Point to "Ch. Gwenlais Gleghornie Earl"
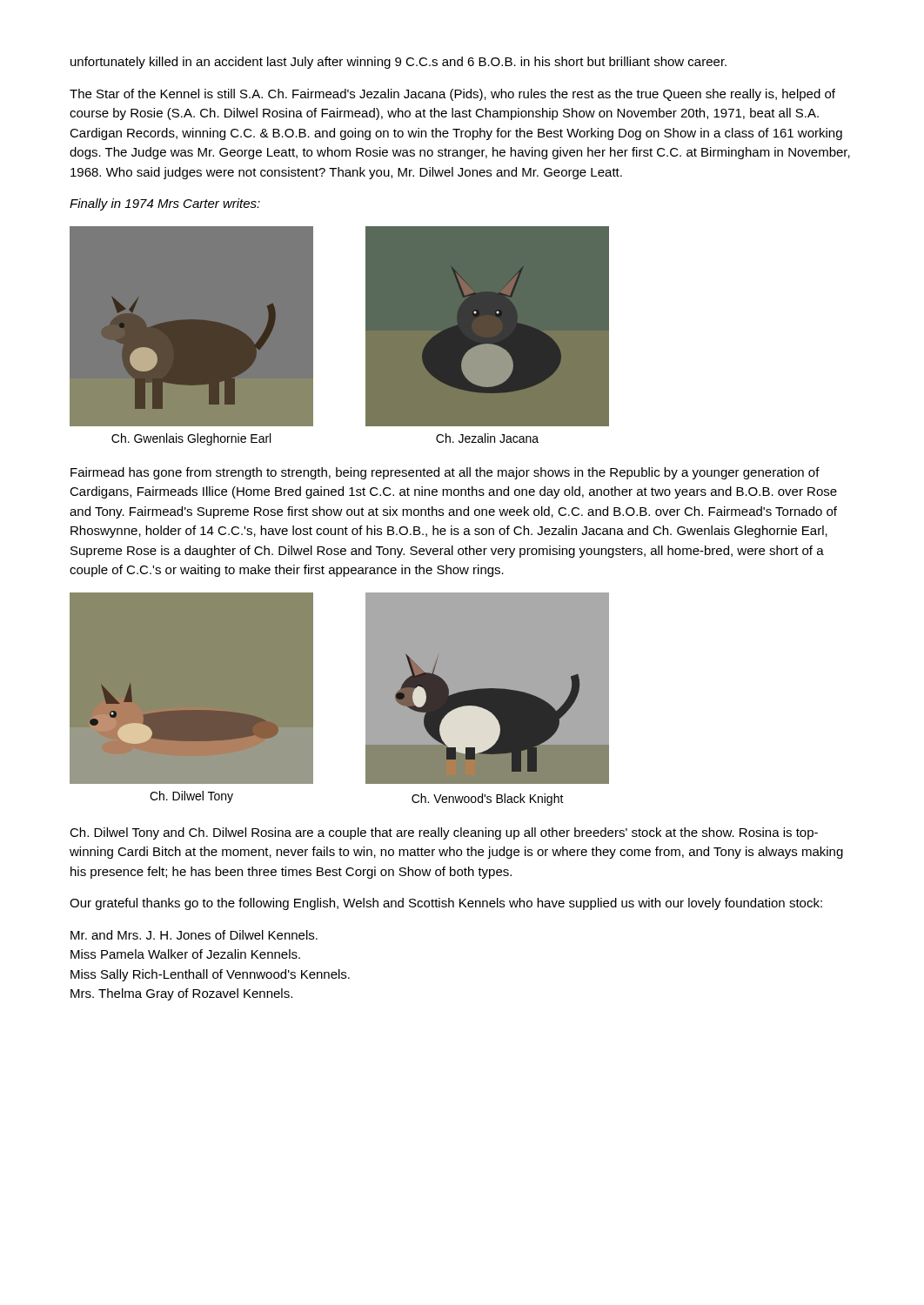This screenshot has height=1305, width=924. 191,438
